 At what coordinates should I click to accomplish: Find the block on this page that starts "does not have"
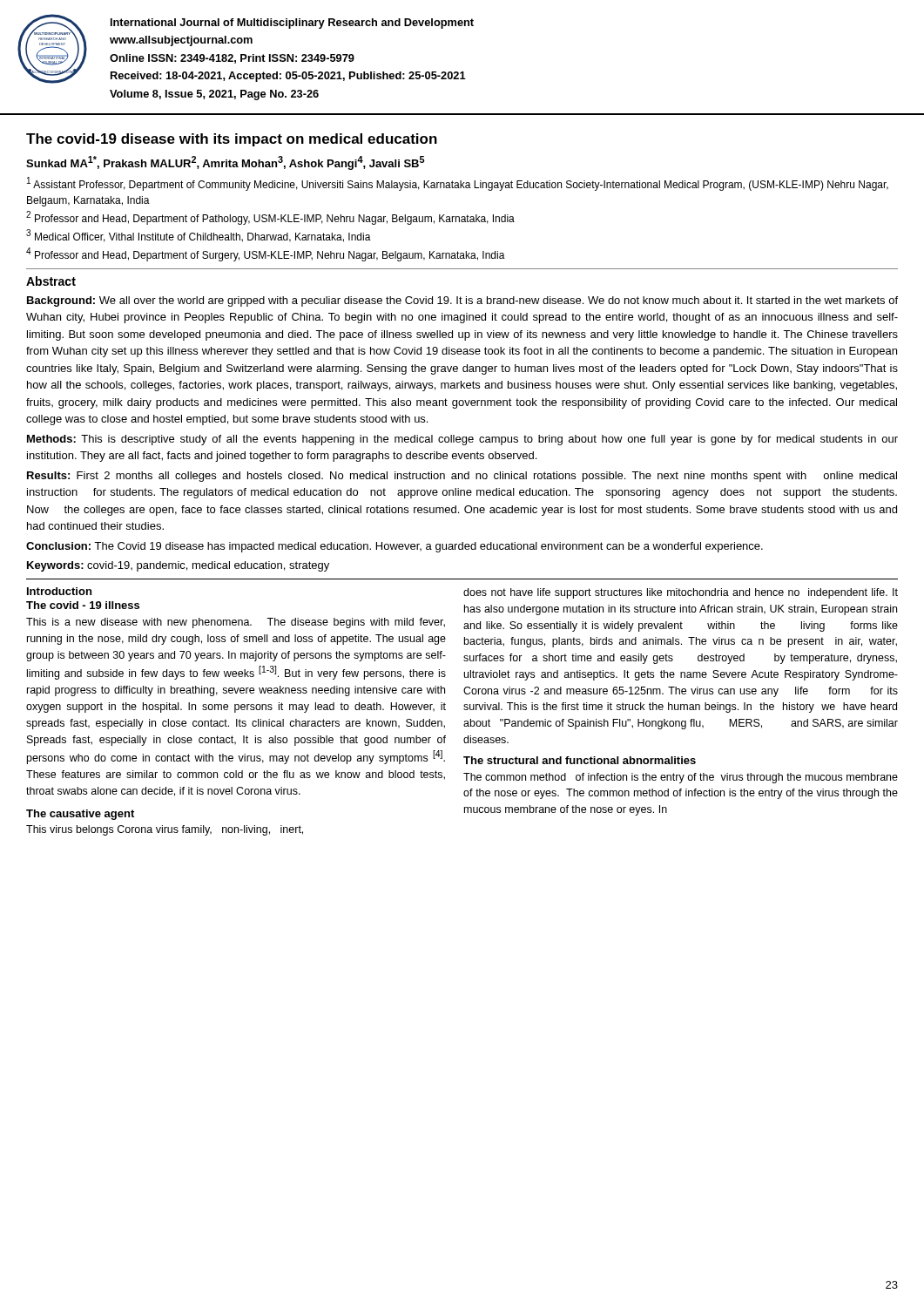coord(681,666)
